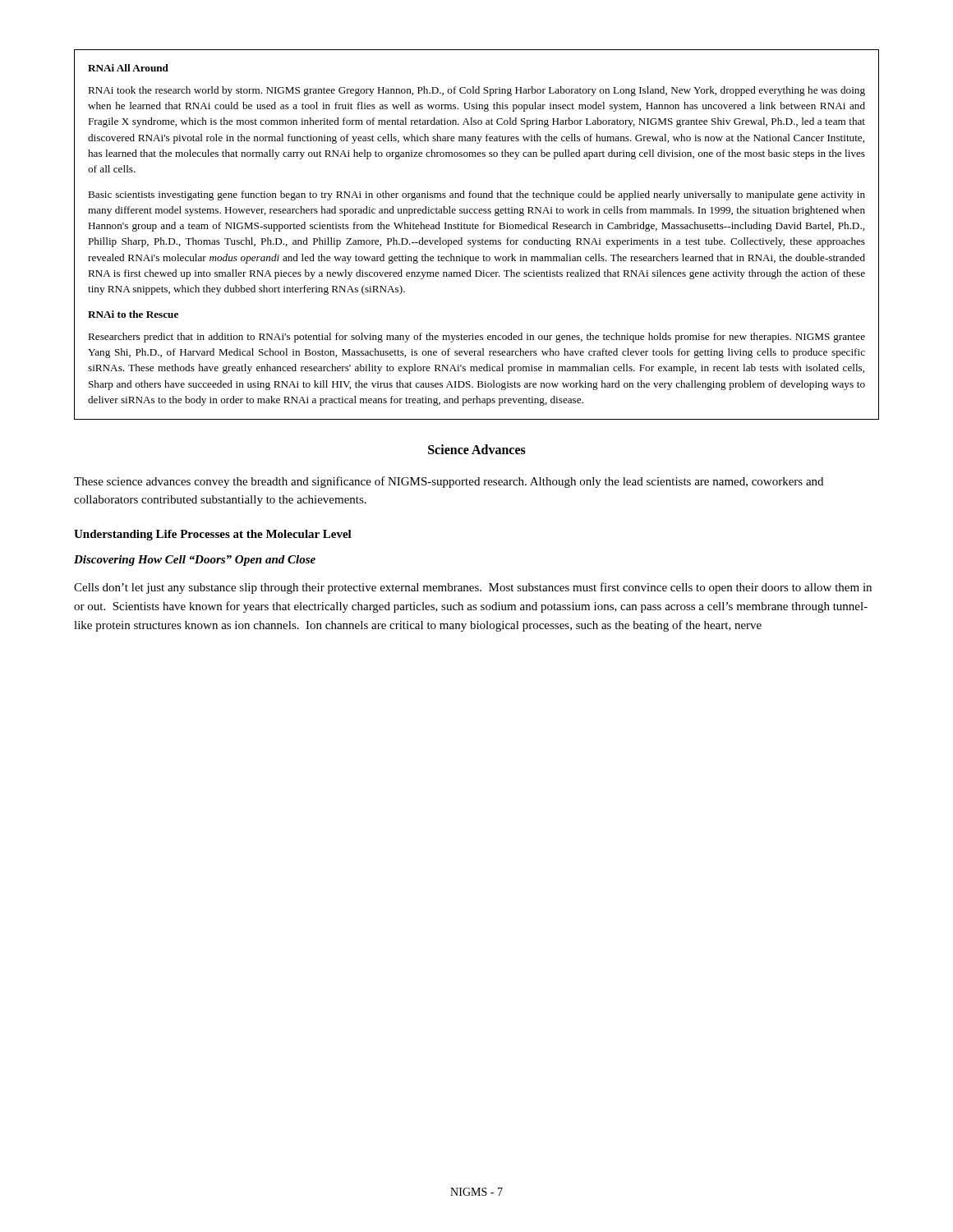This screenshot has height=1232, width=953.
Task: Locate the section header that says "RNAi All Around"
Action: pyautogui.click(x=128, y=68)
